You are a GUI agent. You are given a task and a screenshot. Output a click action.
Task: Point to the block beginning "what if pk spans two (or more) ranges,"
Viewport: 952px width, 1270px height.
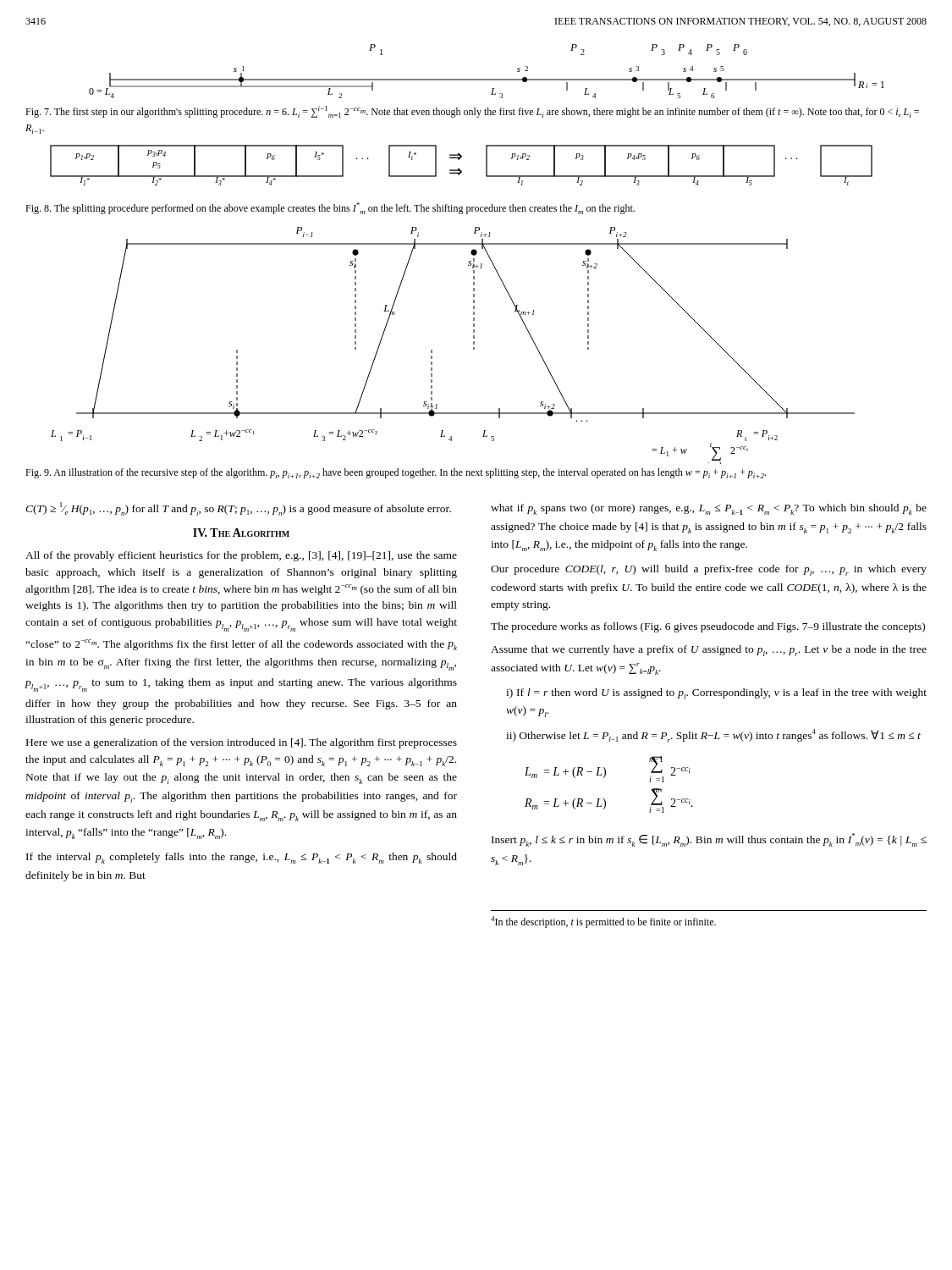(x=709, y=527)
